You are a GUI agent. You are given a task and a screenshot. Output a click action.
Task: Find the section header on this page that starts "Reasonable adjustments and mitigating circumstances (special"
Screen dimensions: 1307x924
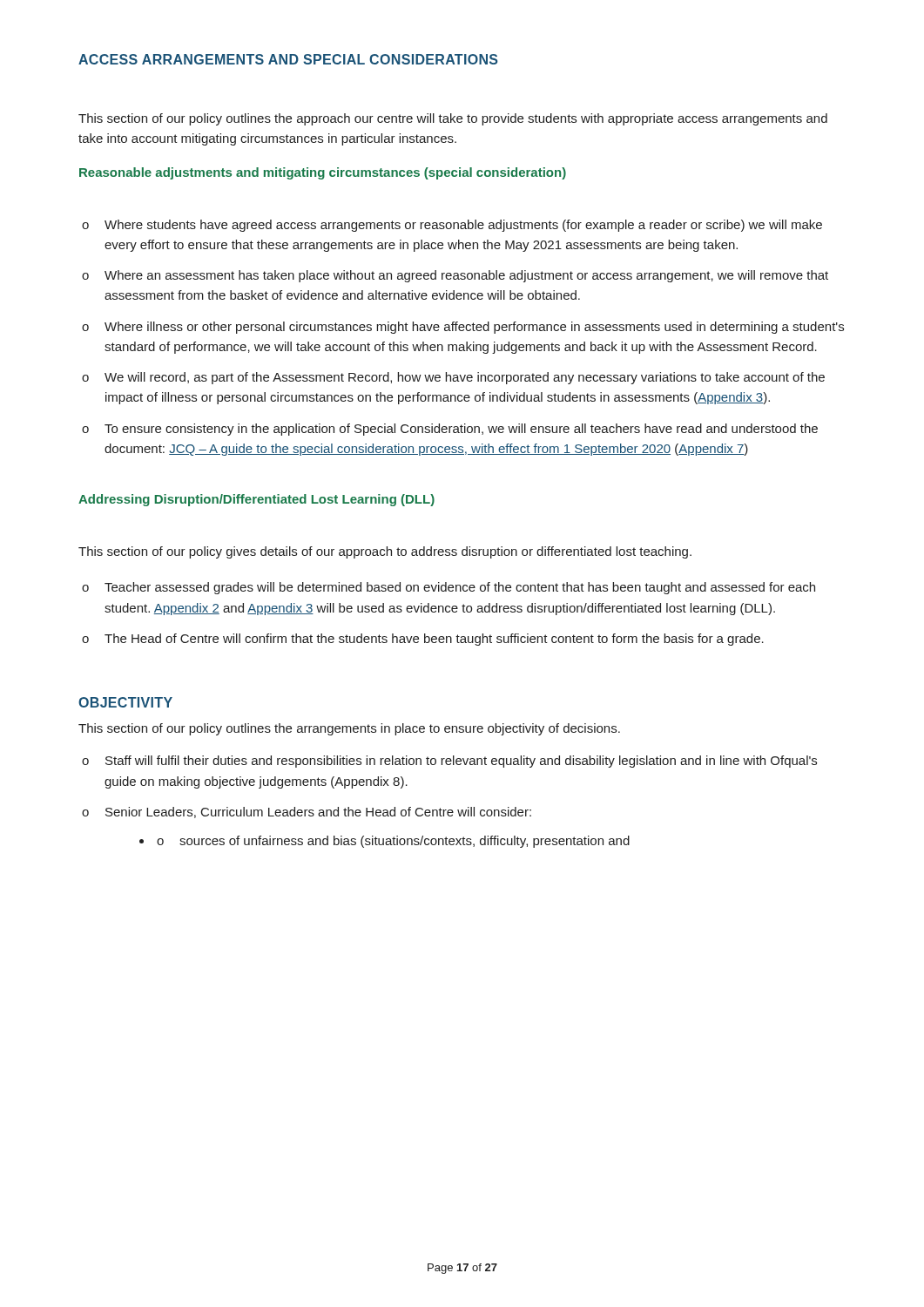pyautogui.click(x=462, y=172)
